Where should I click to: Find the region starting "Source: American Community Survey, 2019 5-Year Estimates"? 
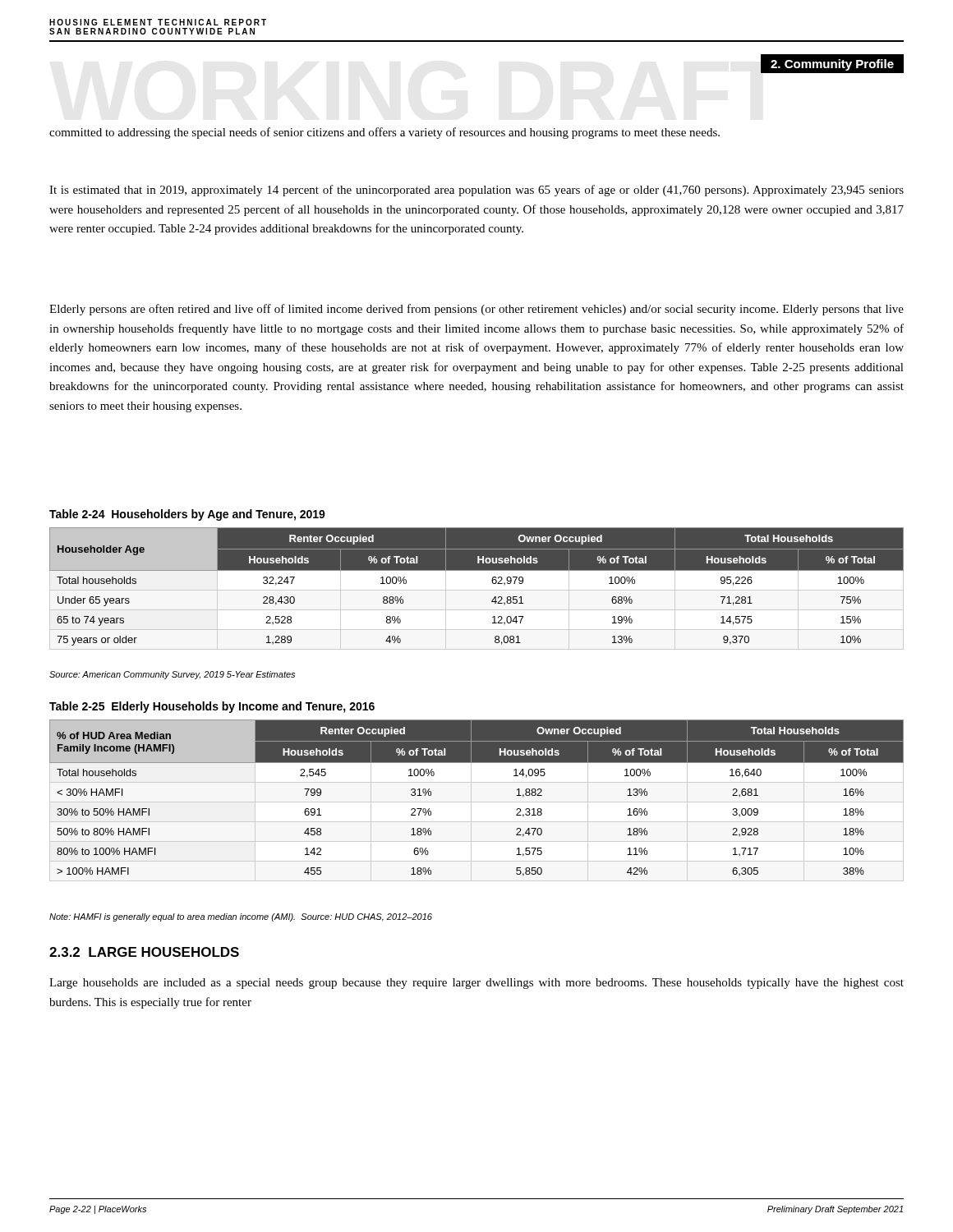tap(172, 674)
